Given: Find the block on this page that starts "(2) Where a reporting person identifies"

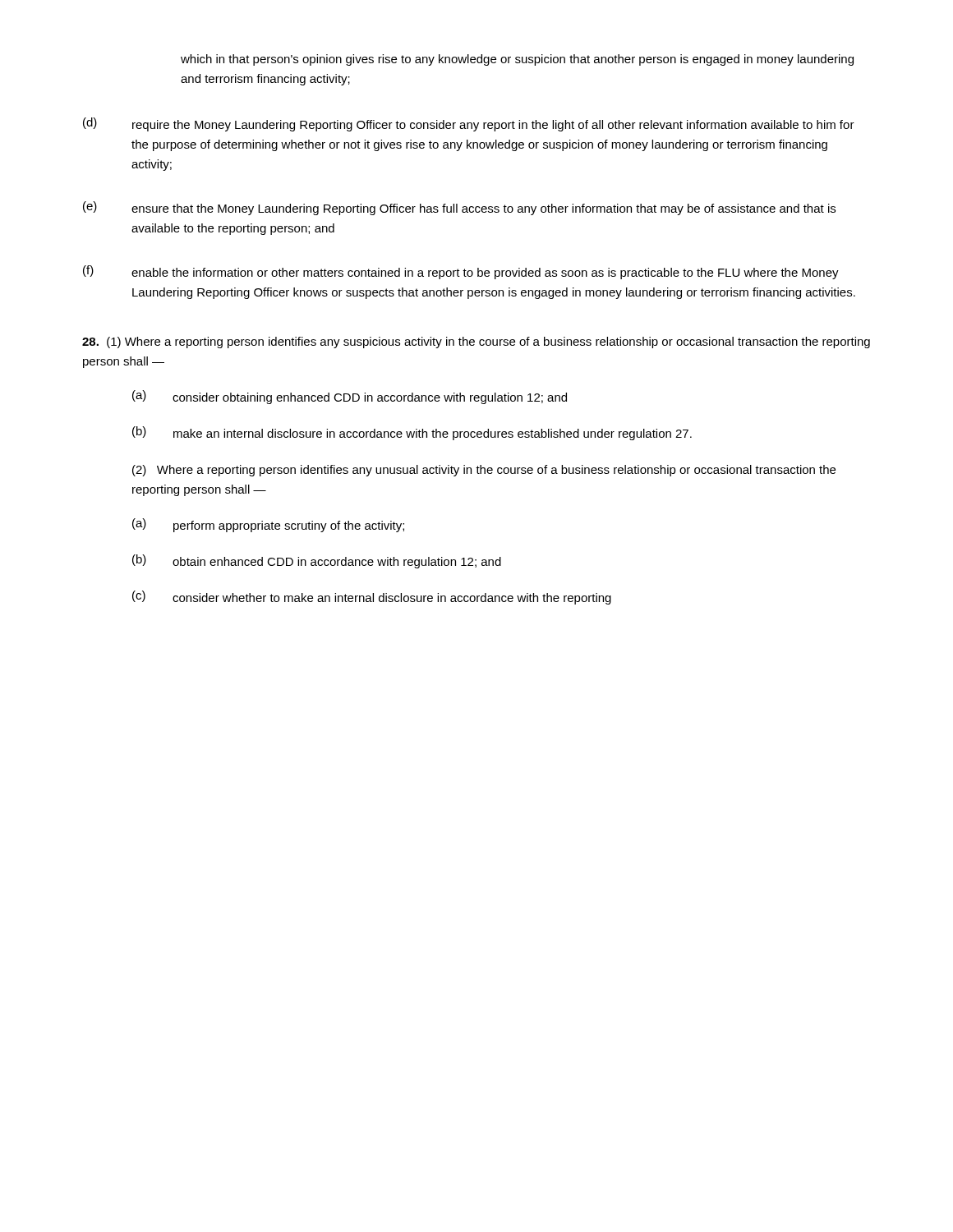Looking at the screenshot, I should 484,479.
